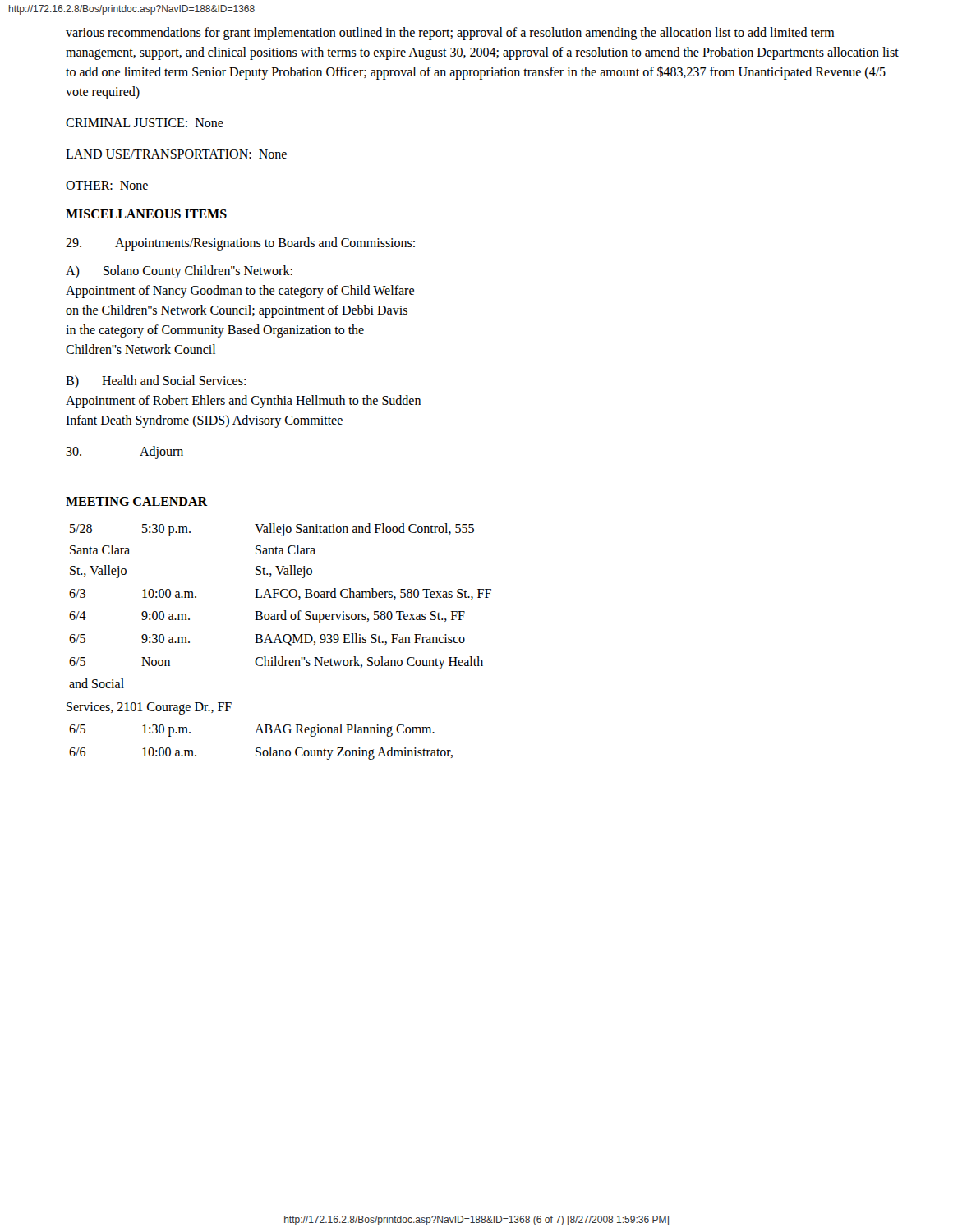Click on the region starting "A) Solano County"
This screenshot has width=953, height=1232.
coord(240,310)
